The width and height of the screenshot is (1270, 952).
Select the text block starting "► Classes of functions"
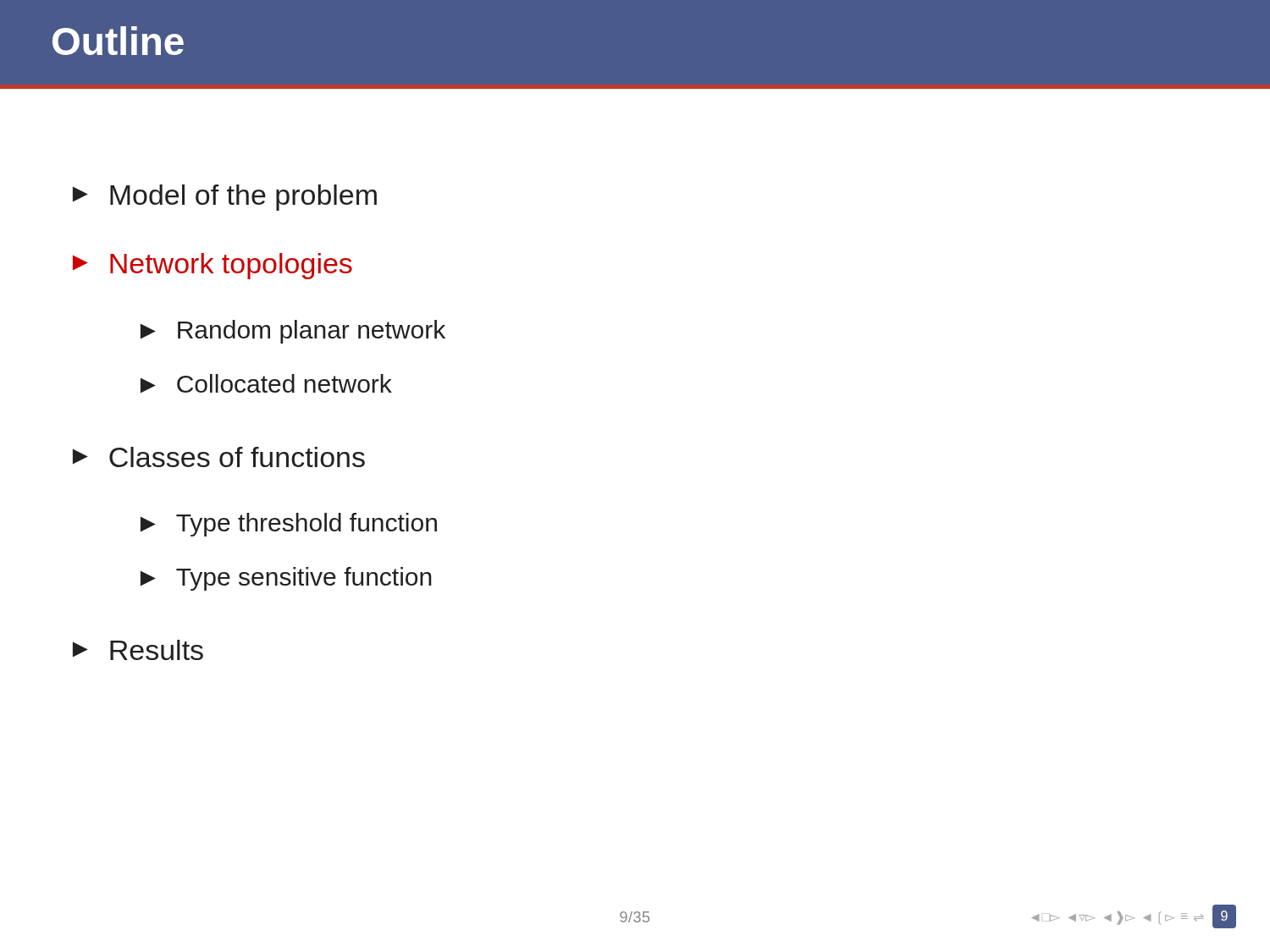(x=217, y=457)
